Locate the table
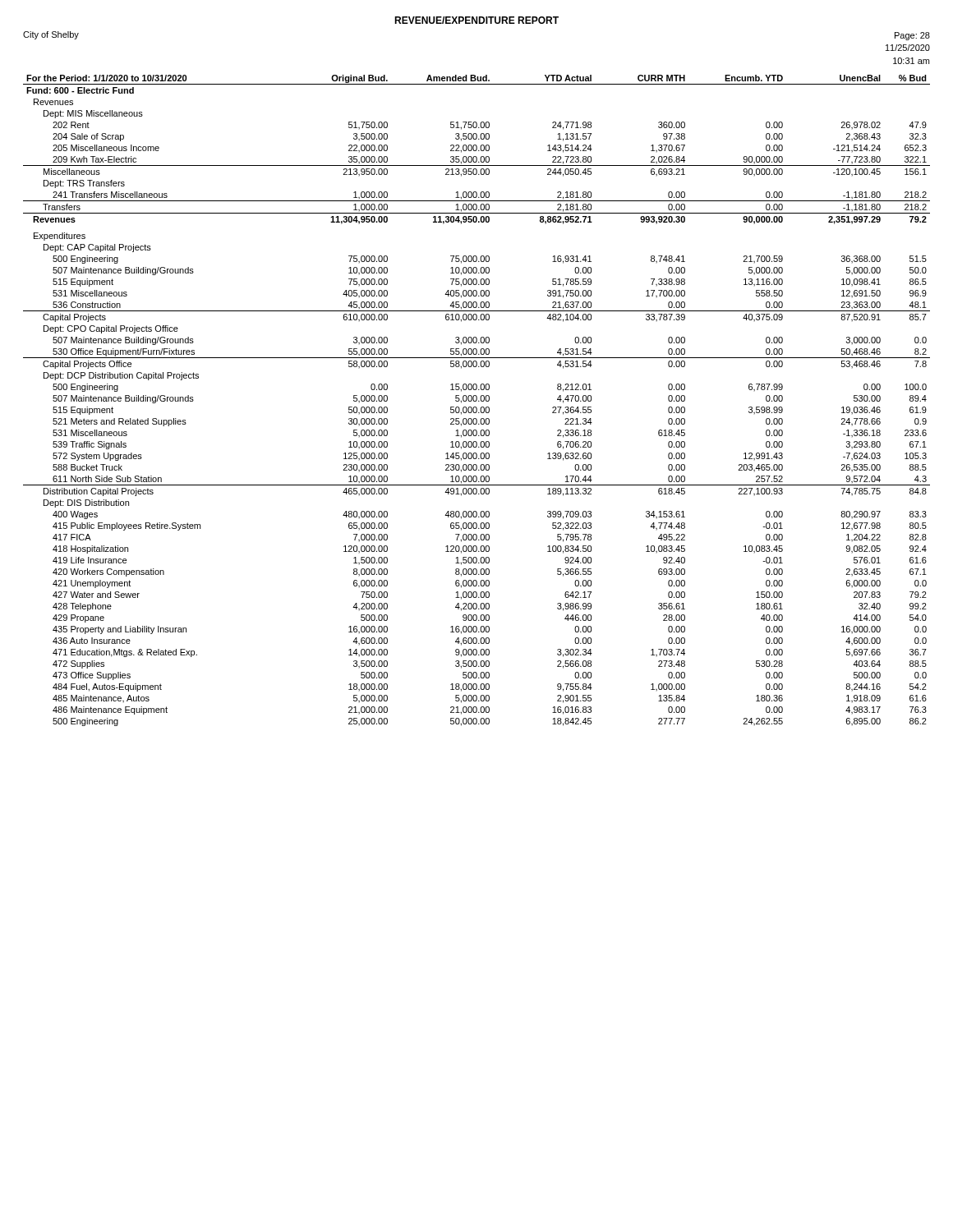The height and width of the screenshot is (1232, 953). pos(476,400)
